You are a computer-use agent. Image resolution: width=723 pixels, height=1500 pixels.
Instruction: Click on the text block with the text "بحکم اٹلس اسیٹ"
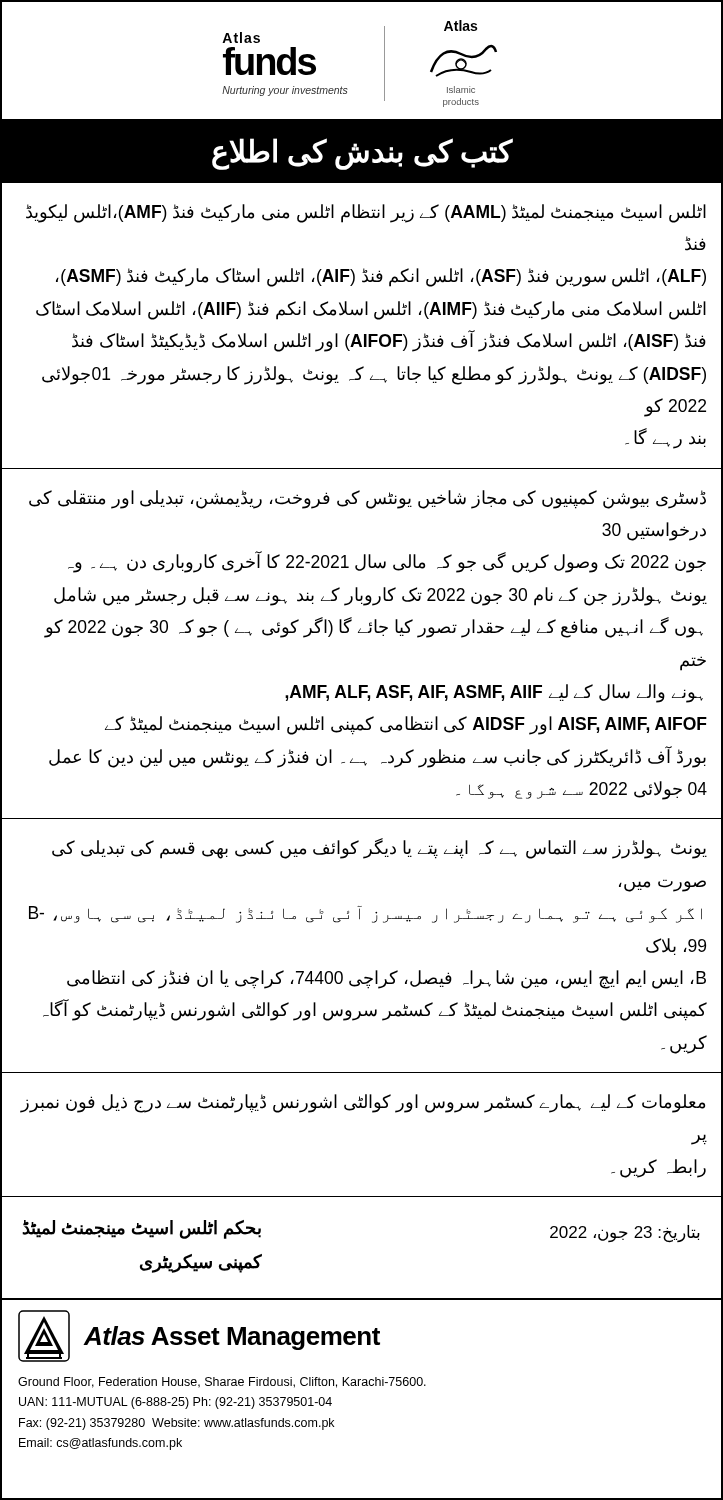click(142, 1245)
